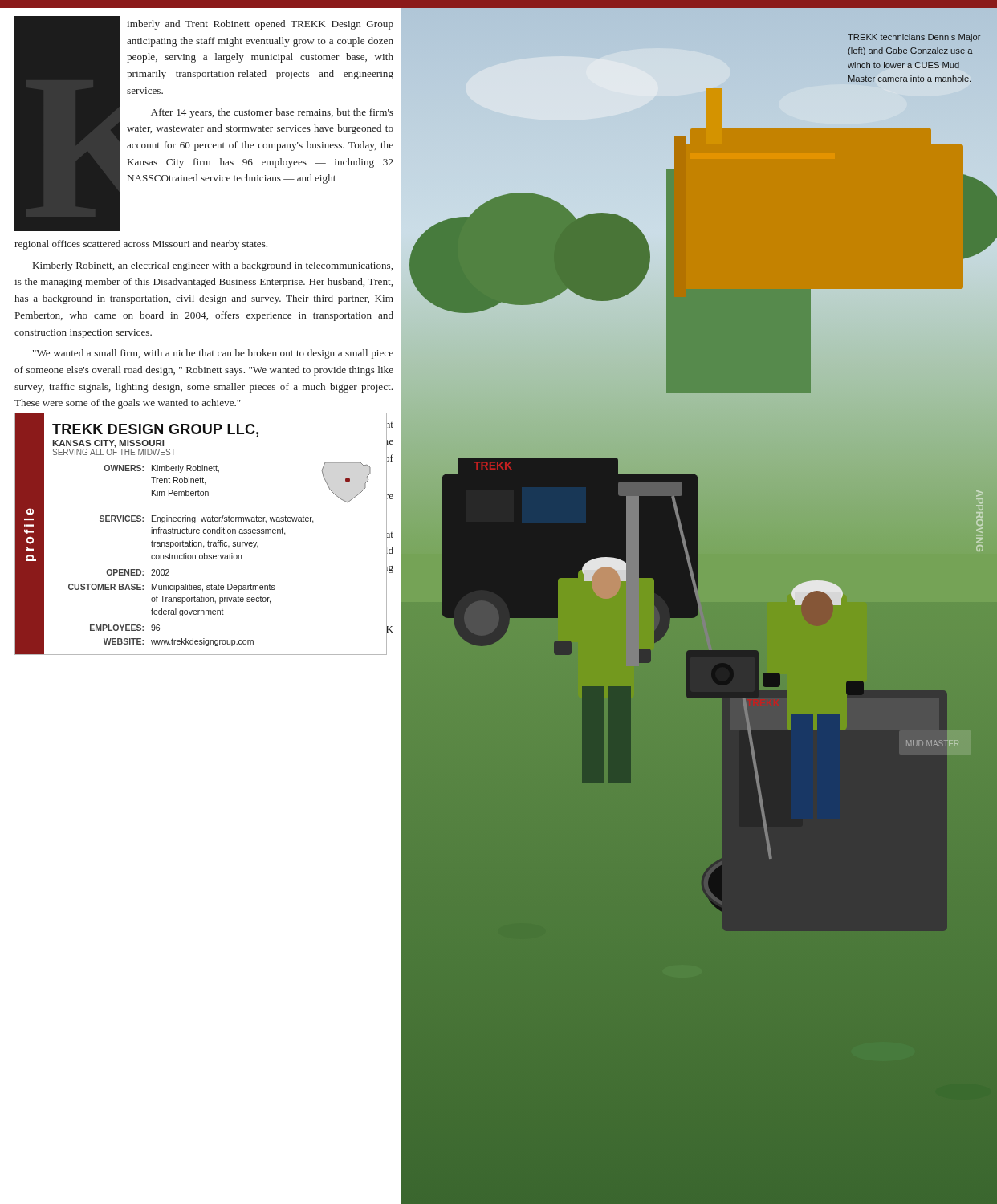Find the block starting "Along the way, they began"
Viewport: 997px width, 1204px height.
point(204,504)
